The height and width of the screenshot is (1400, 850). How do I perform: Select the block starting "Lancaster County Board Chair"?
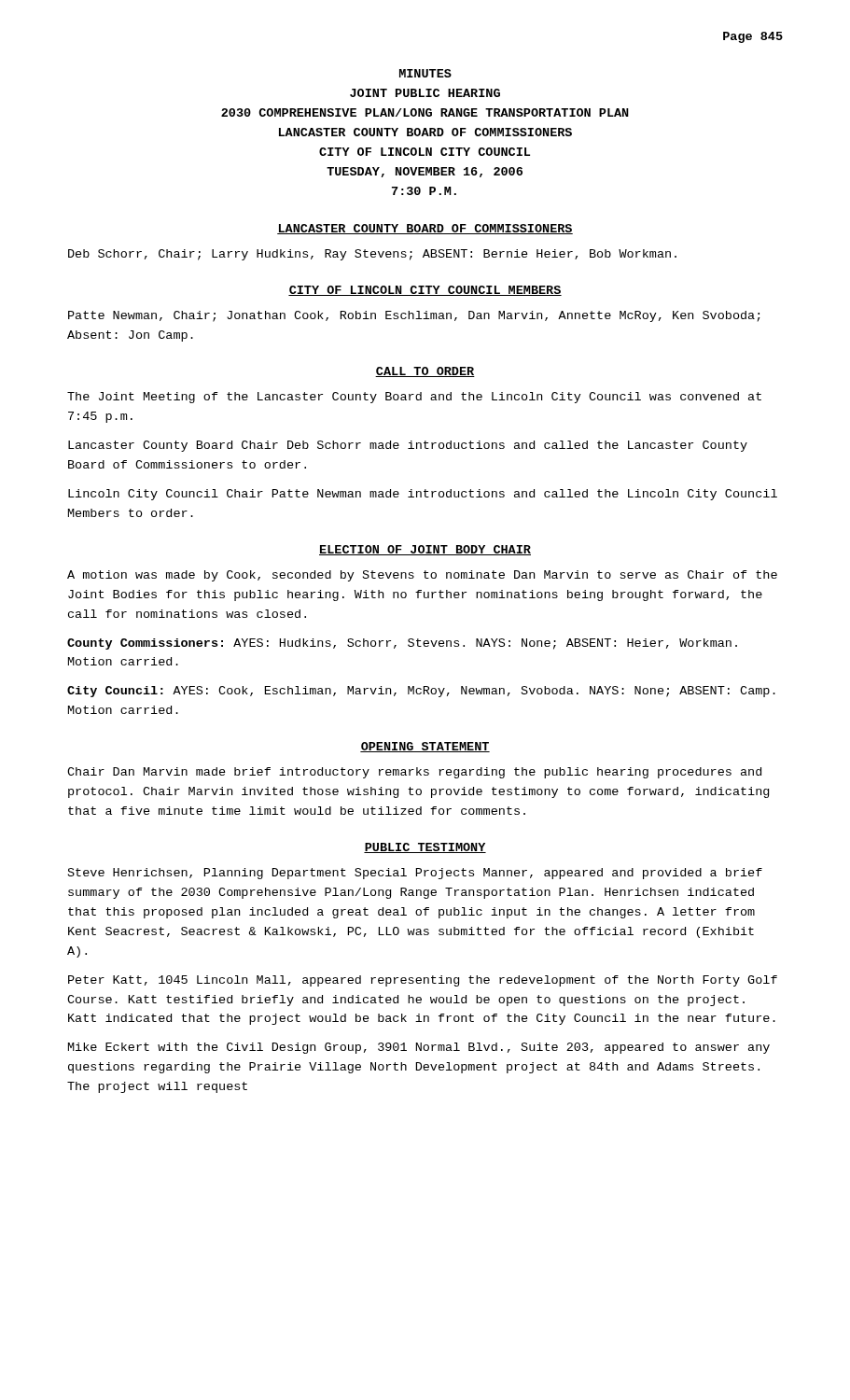pyautogui.click(x=407, y=455)
